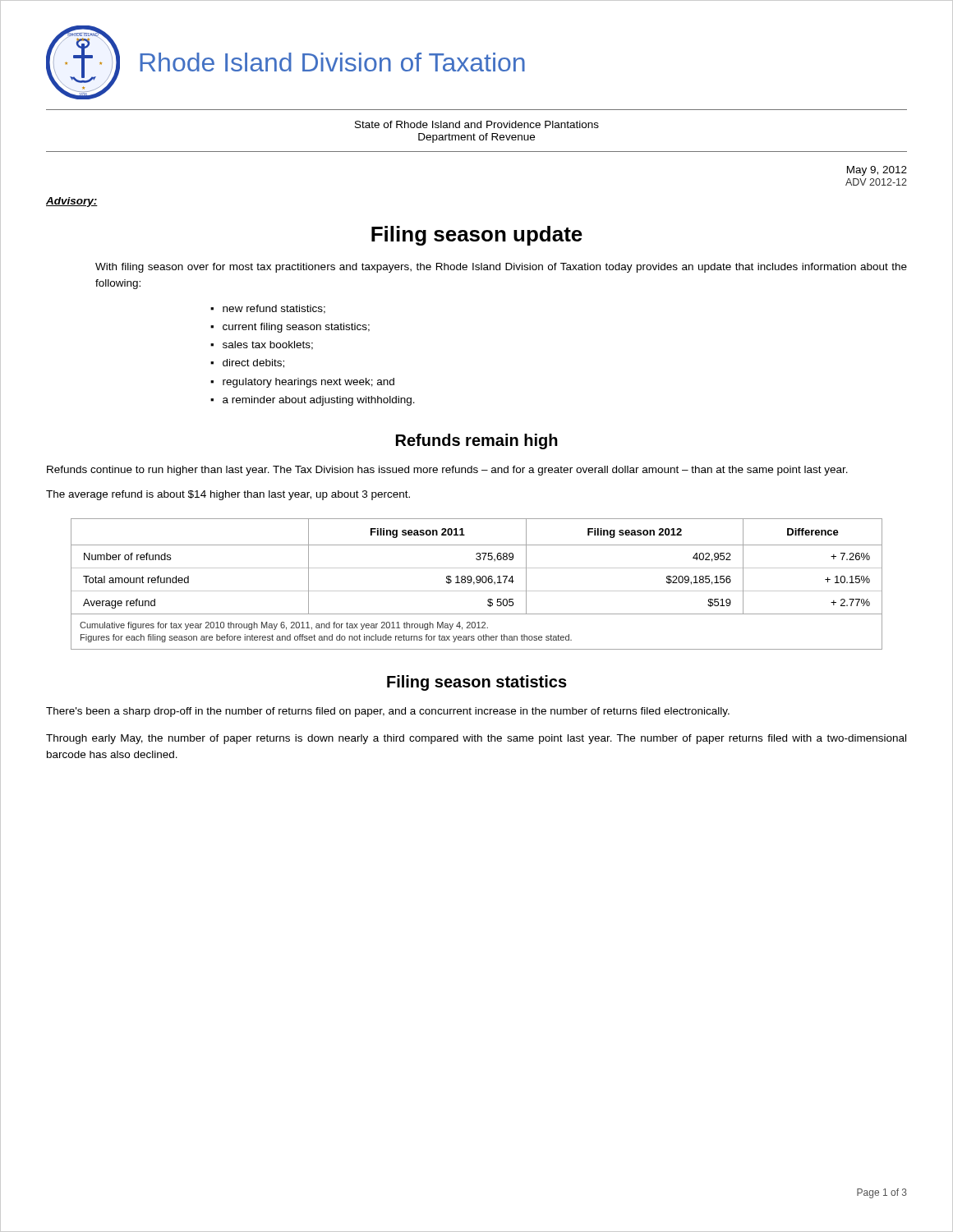The width and height of the screenshot is (953, 1232).
Task: Where does it say "May 9, 2012 ADV 2012-12"?
Action: tap(876, 176)
